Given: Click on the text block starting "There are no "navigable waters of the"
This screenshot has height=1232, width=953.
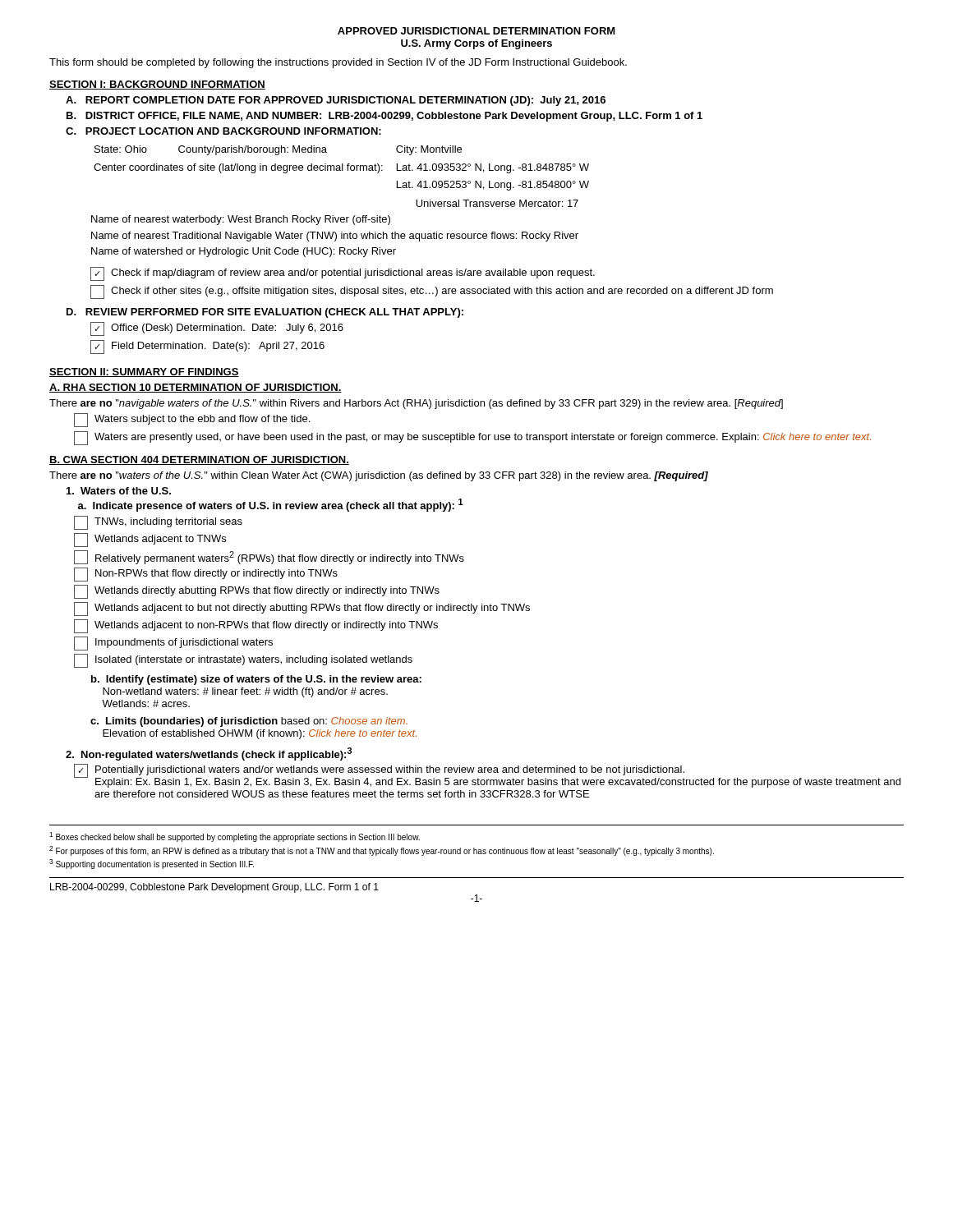Looking at the screenshot, I should (x=416, y=402).
